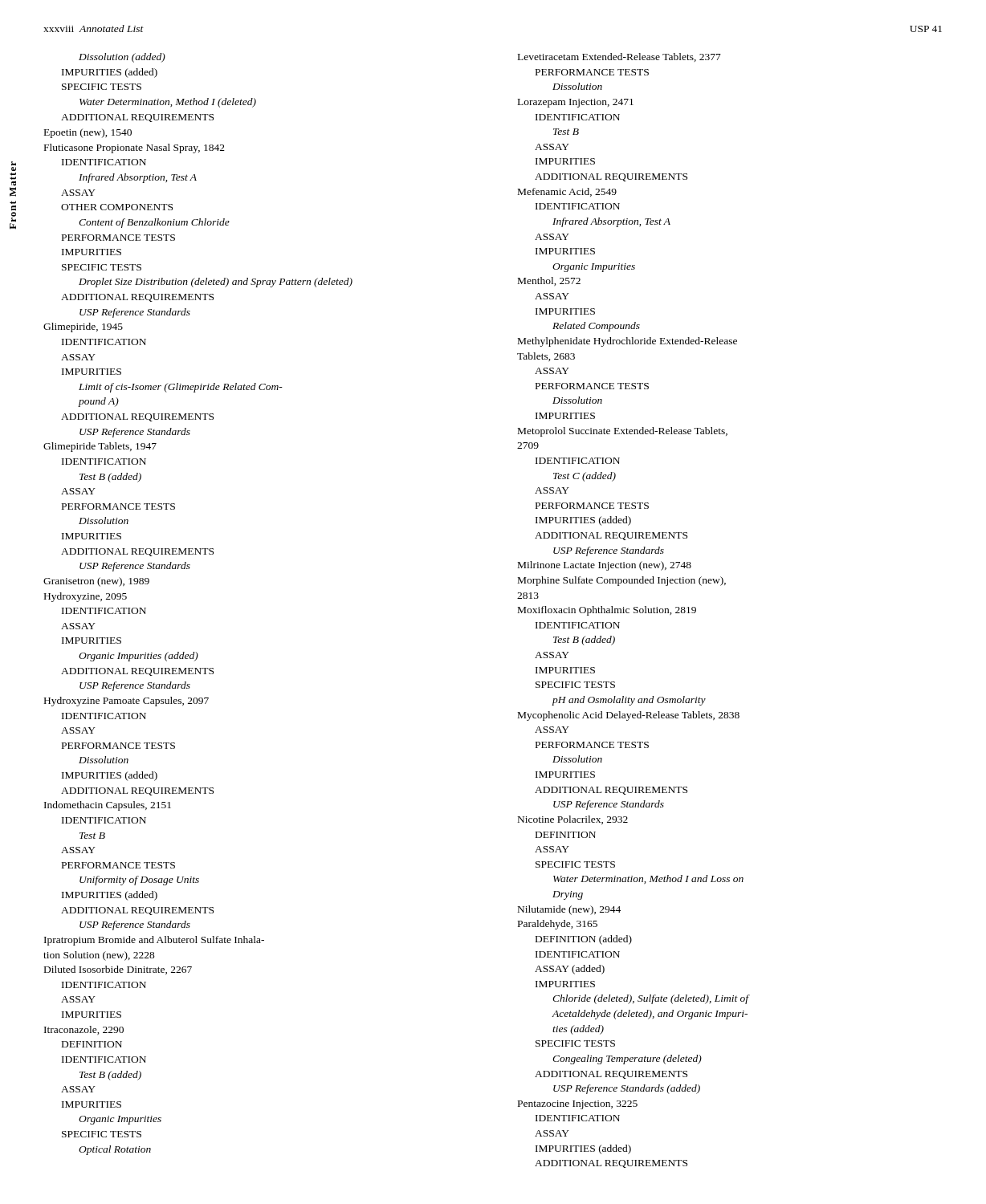This screenshot has width=986, height=1204.
Task: Click on the text starting "Fluticasone Propionate Nasal Spray, 1842"
Action: (x=134, y=147)
